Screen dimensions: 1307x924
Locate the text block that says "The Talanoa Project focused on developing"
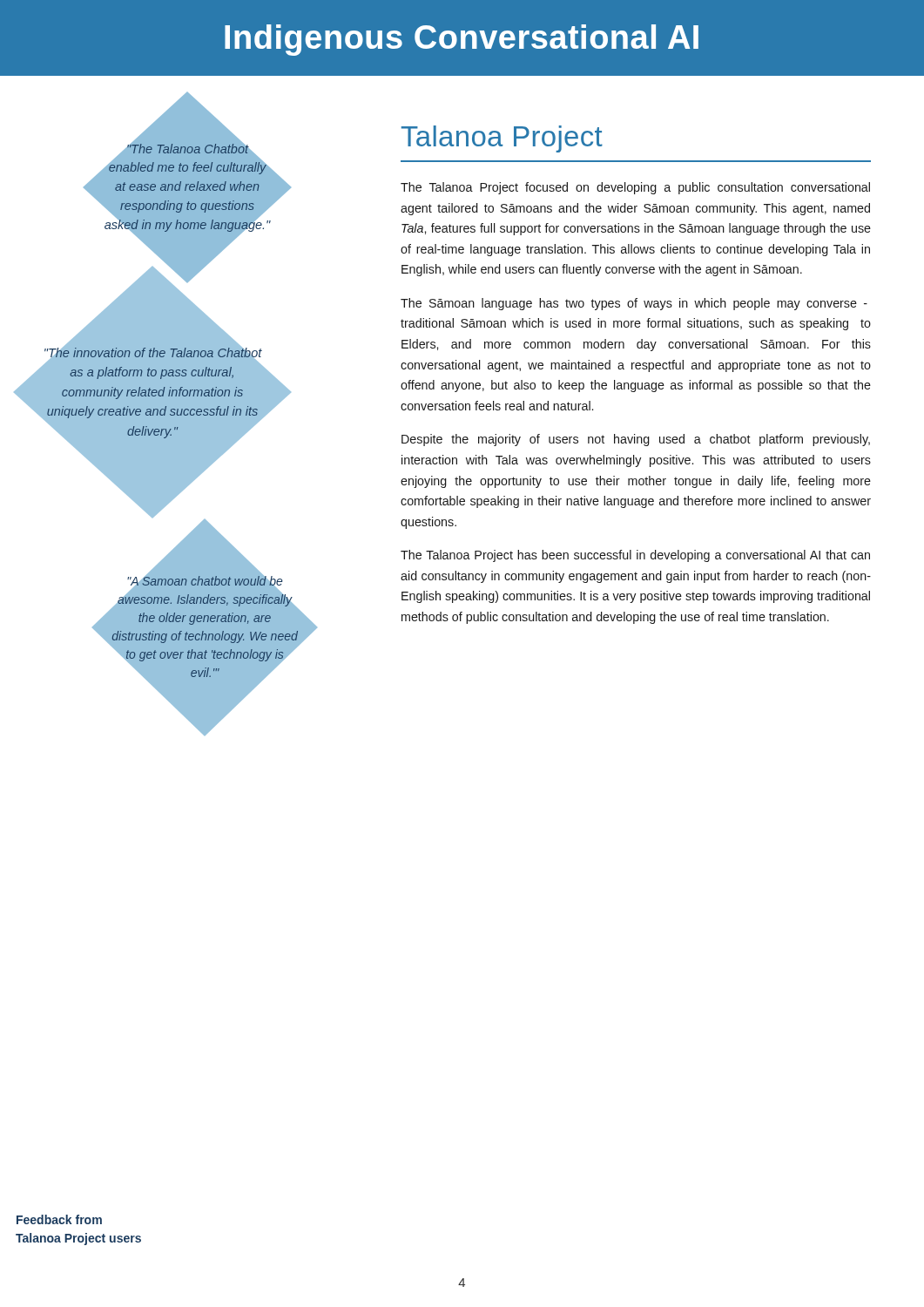click(636, 228)
